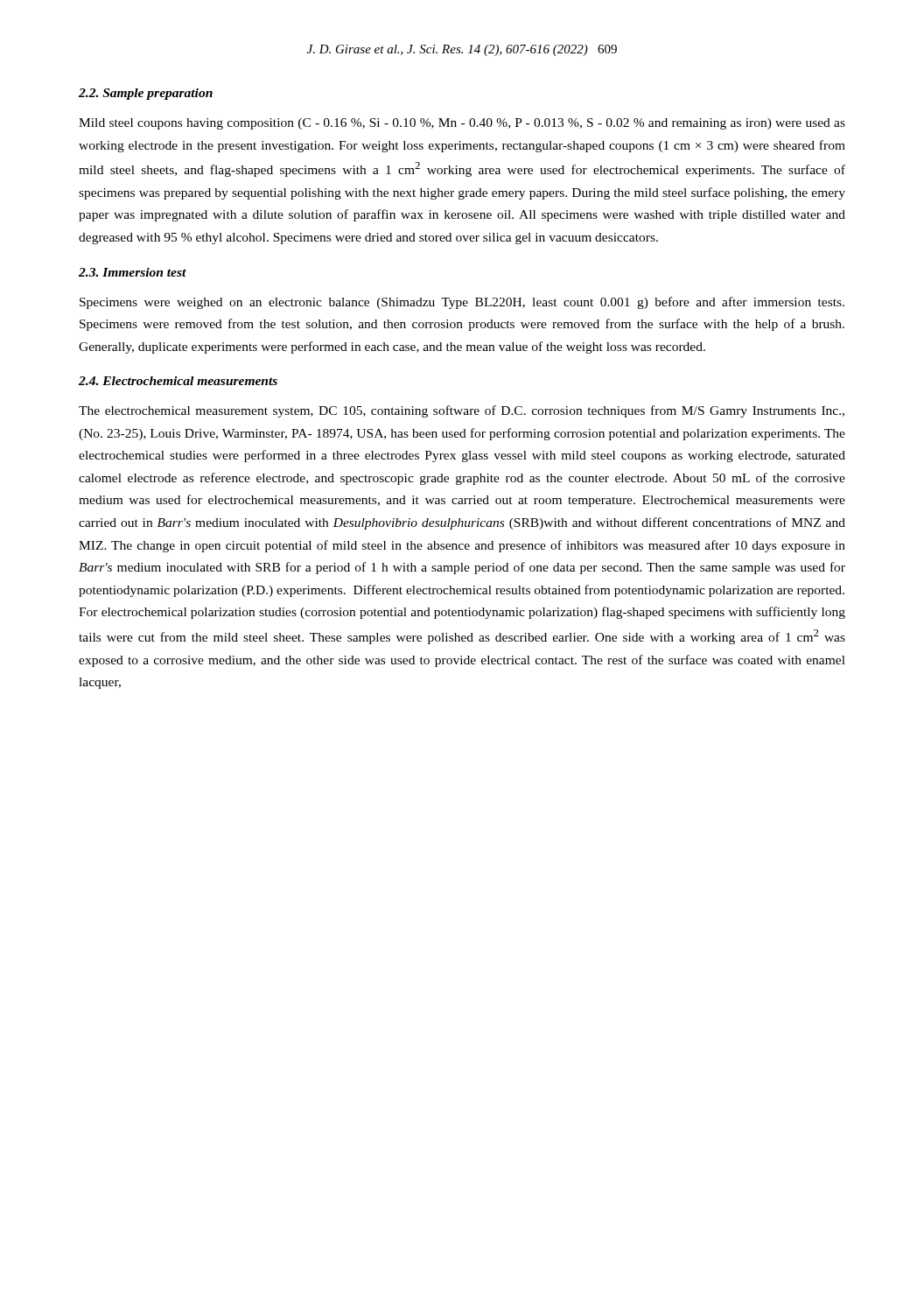Find the text block that says "Specimens were weighed on an"
The width and height of the screenshot is (924, 1313).
point(462,324)
